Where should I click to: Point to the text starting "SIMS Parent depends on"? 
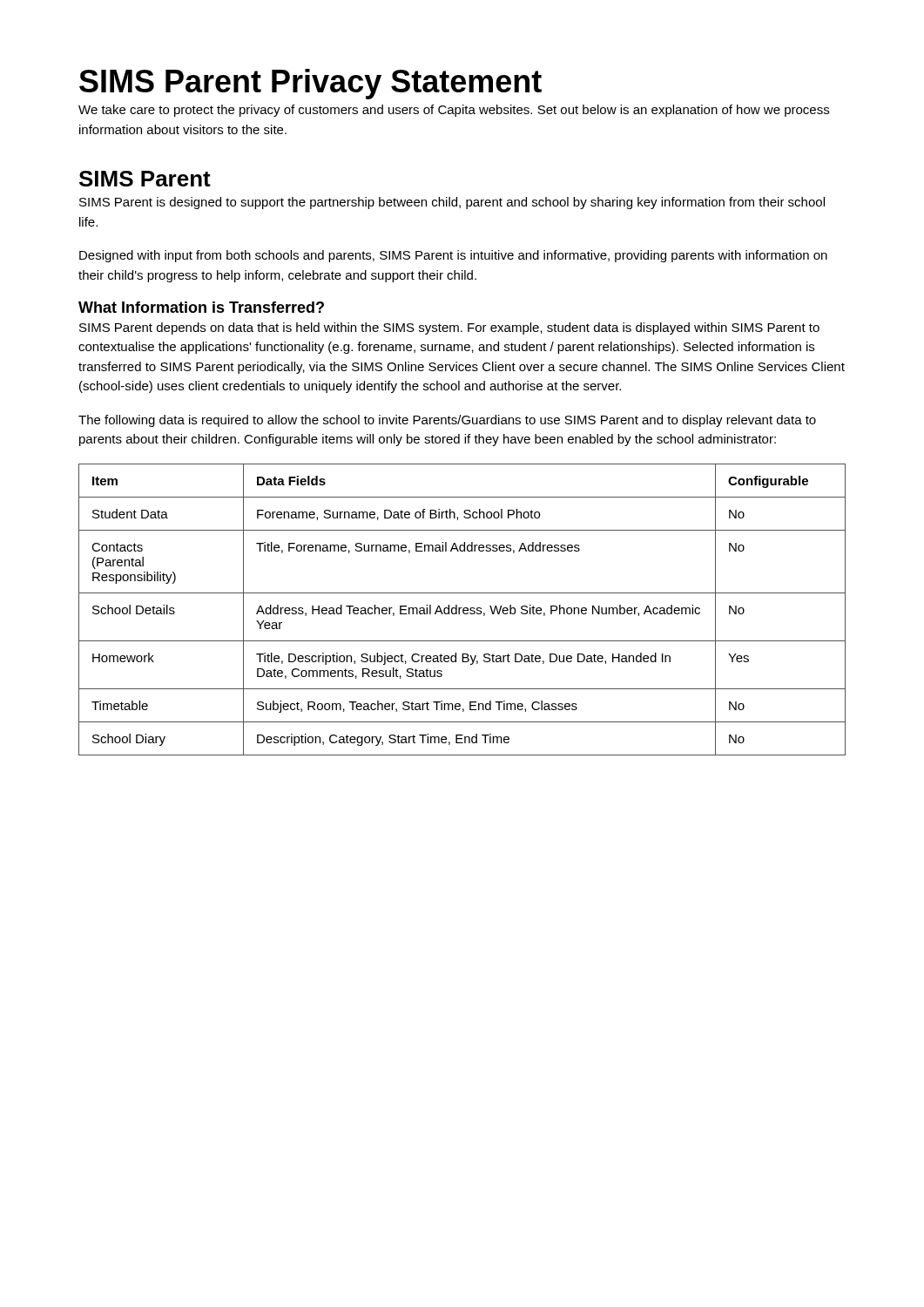tap(461, 357)
